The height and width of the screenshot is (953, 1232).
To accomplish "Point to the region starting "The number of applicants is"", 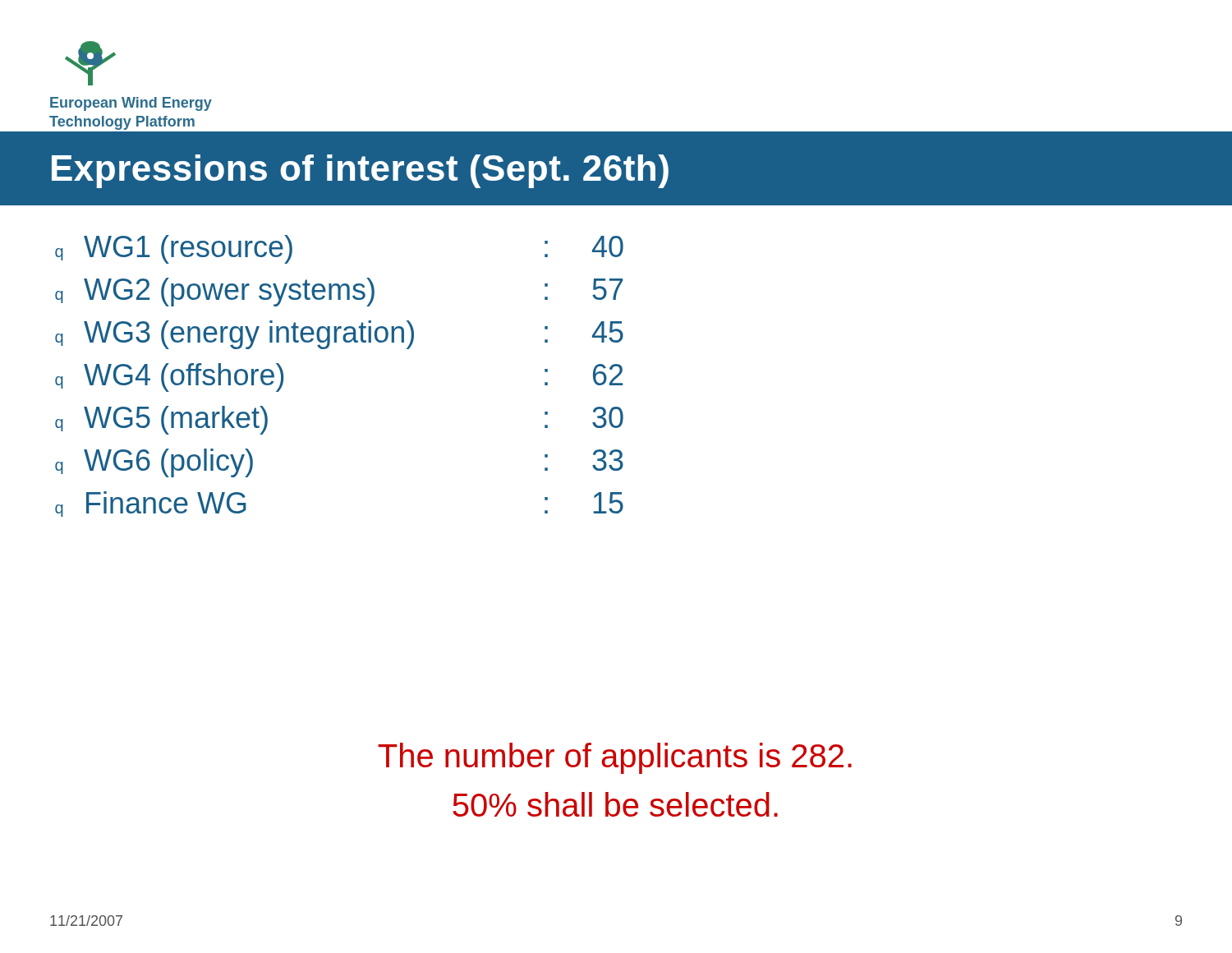I will point(616,780).
